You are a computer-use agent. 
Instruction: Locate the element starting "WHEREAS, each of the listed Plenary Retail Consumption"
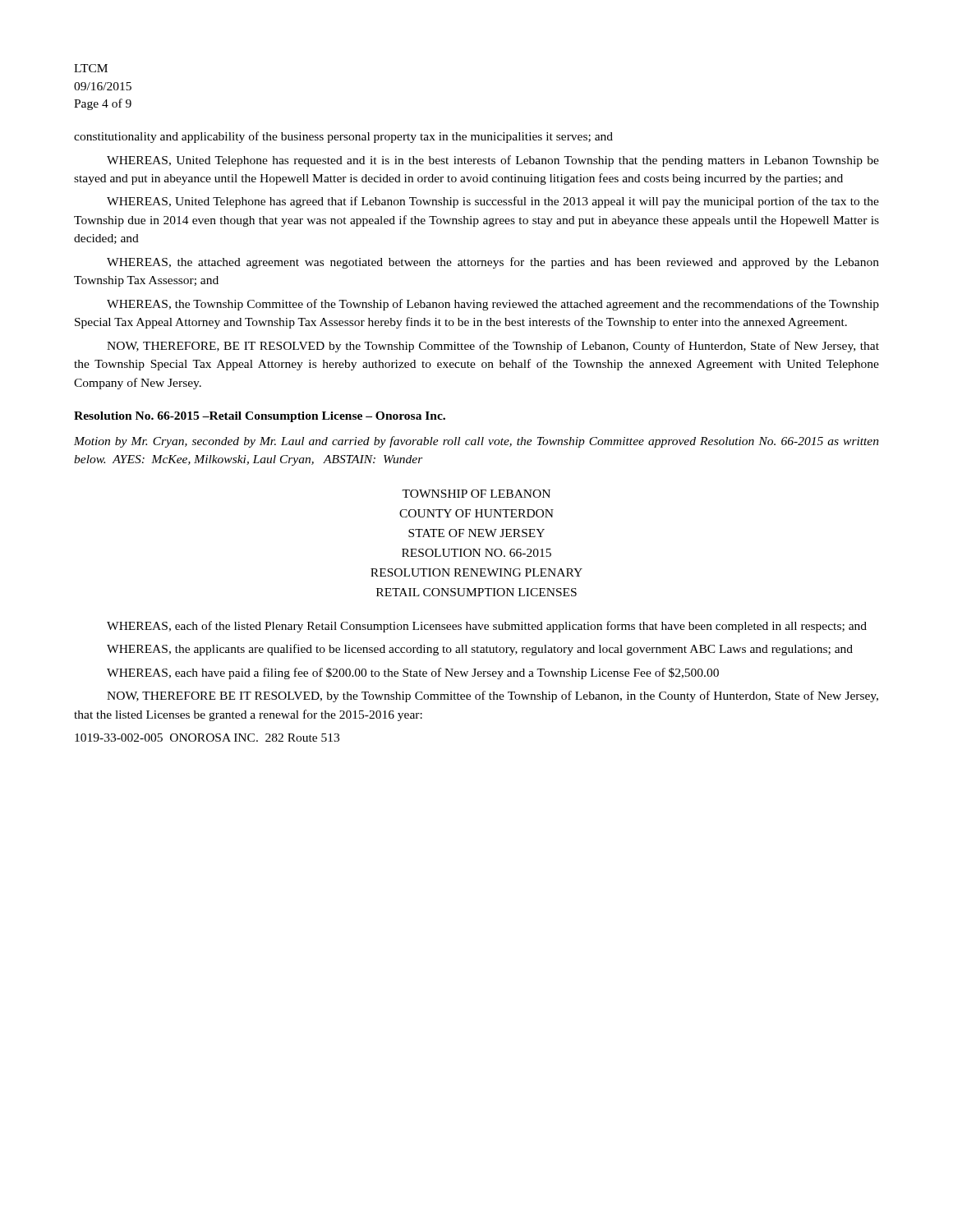[476, 670]
